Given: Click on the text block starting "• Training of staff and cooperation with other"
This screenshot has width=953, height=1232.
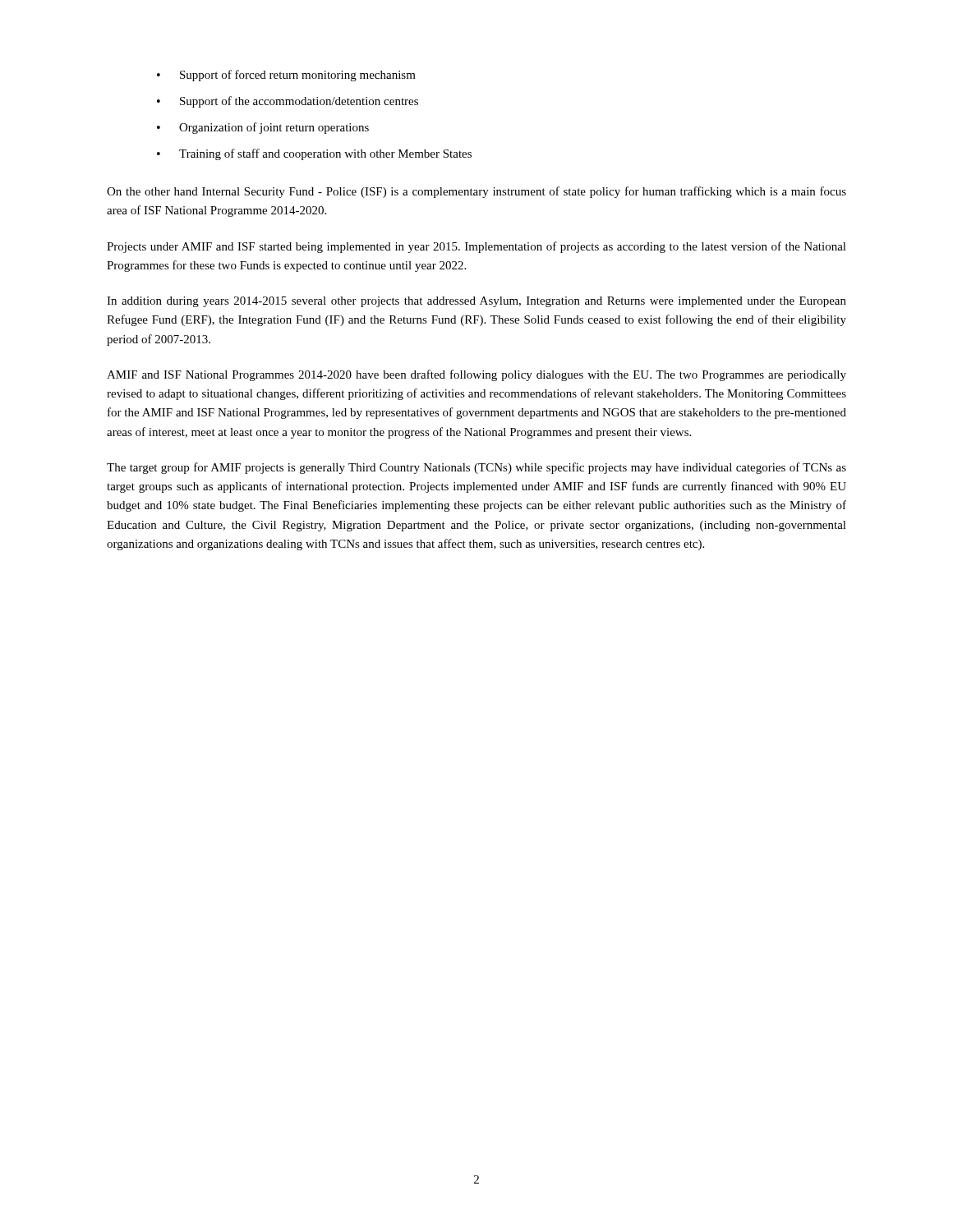Looking at the screenshot, I should tap(314, 154).
